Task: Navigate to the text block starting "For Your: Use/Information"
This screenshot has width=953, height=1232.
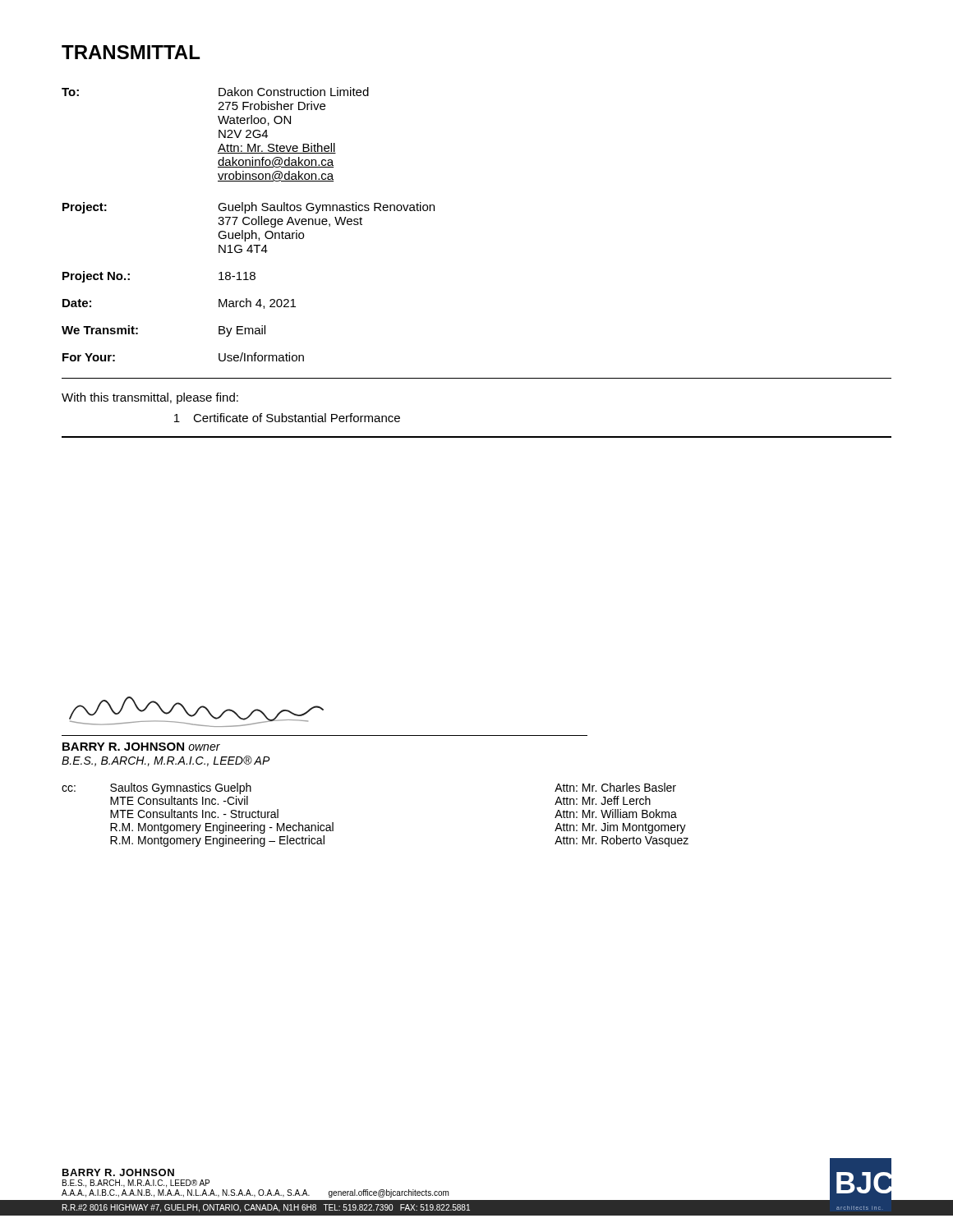Action: [x=92, y=358]
